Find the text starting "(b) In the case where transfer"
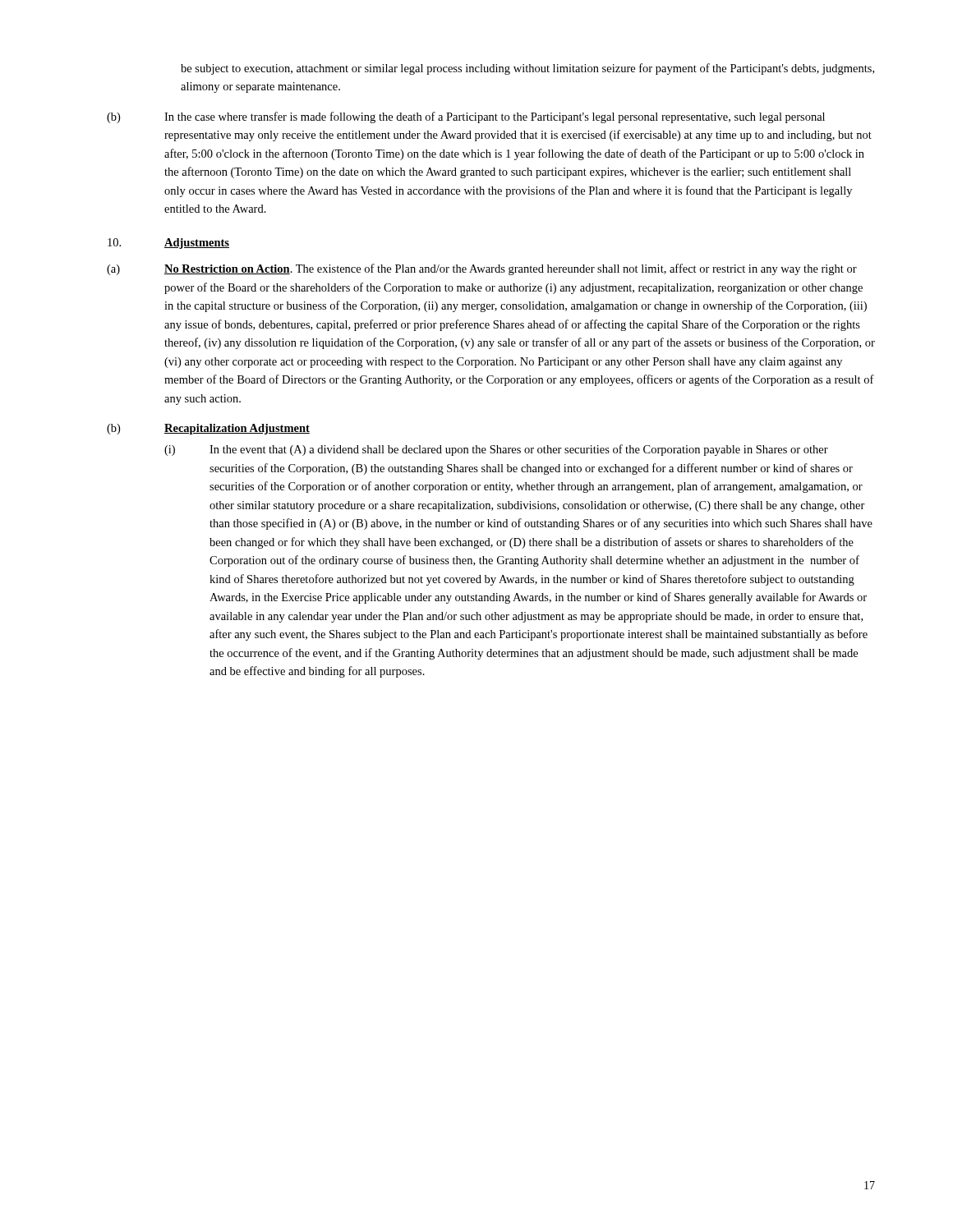The image size is (953, 1232). [x=491, y=163]
